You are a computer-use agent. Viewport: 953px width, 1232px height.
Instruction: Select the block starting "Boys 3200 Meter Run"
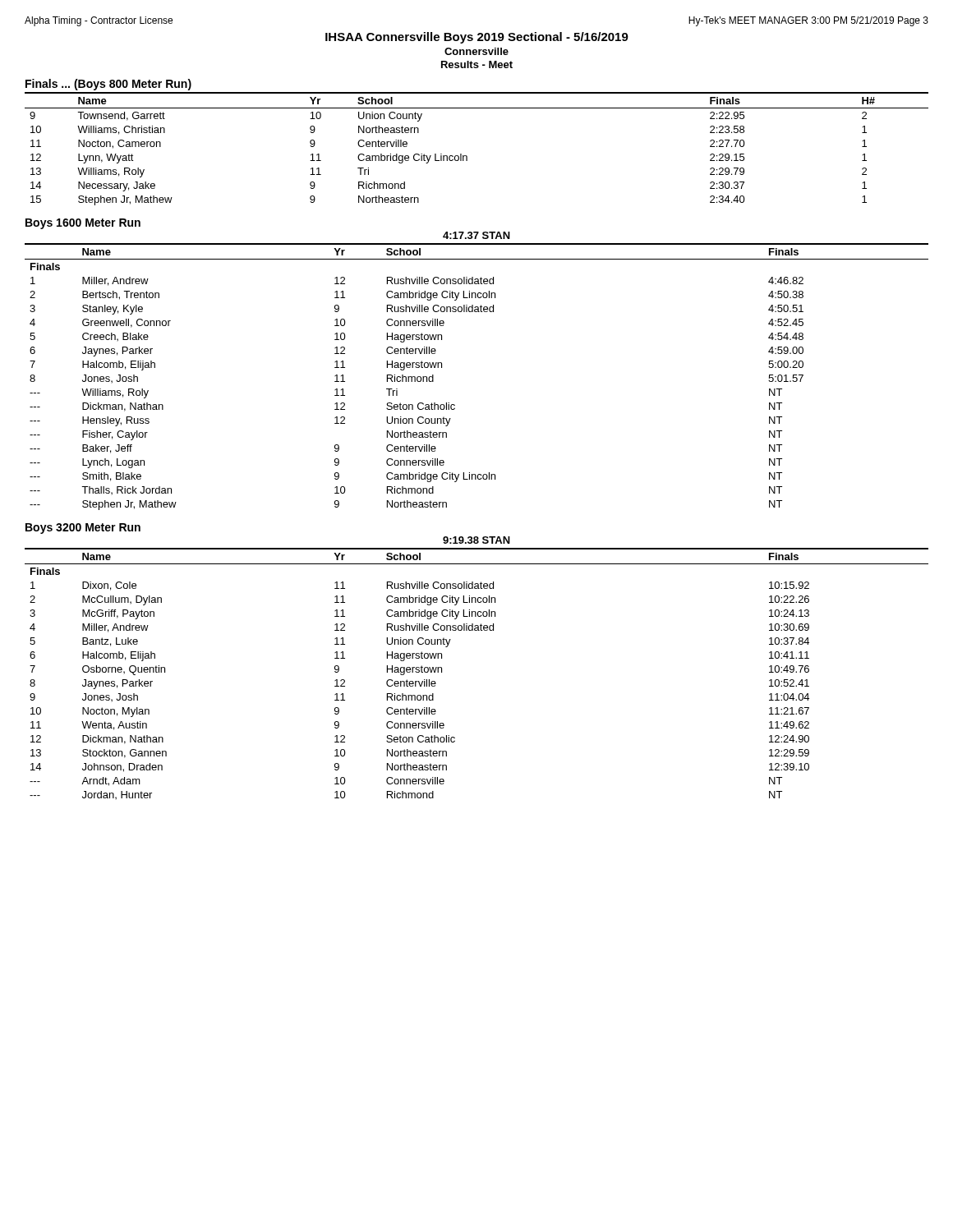pyautogui.click(x=83, y=527)
